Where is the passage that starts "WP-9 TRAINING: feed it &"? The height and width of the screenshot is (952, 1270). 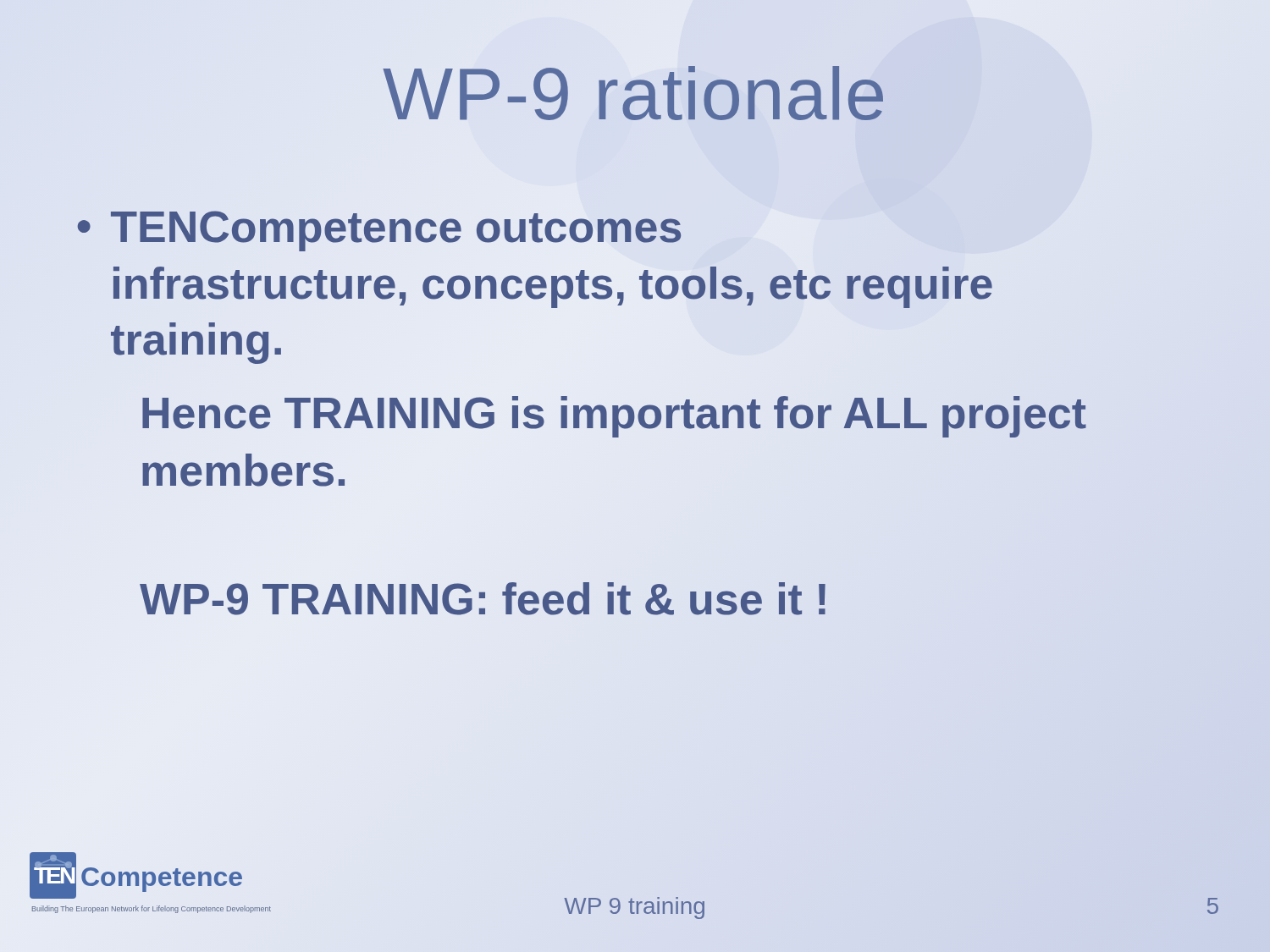485,599
